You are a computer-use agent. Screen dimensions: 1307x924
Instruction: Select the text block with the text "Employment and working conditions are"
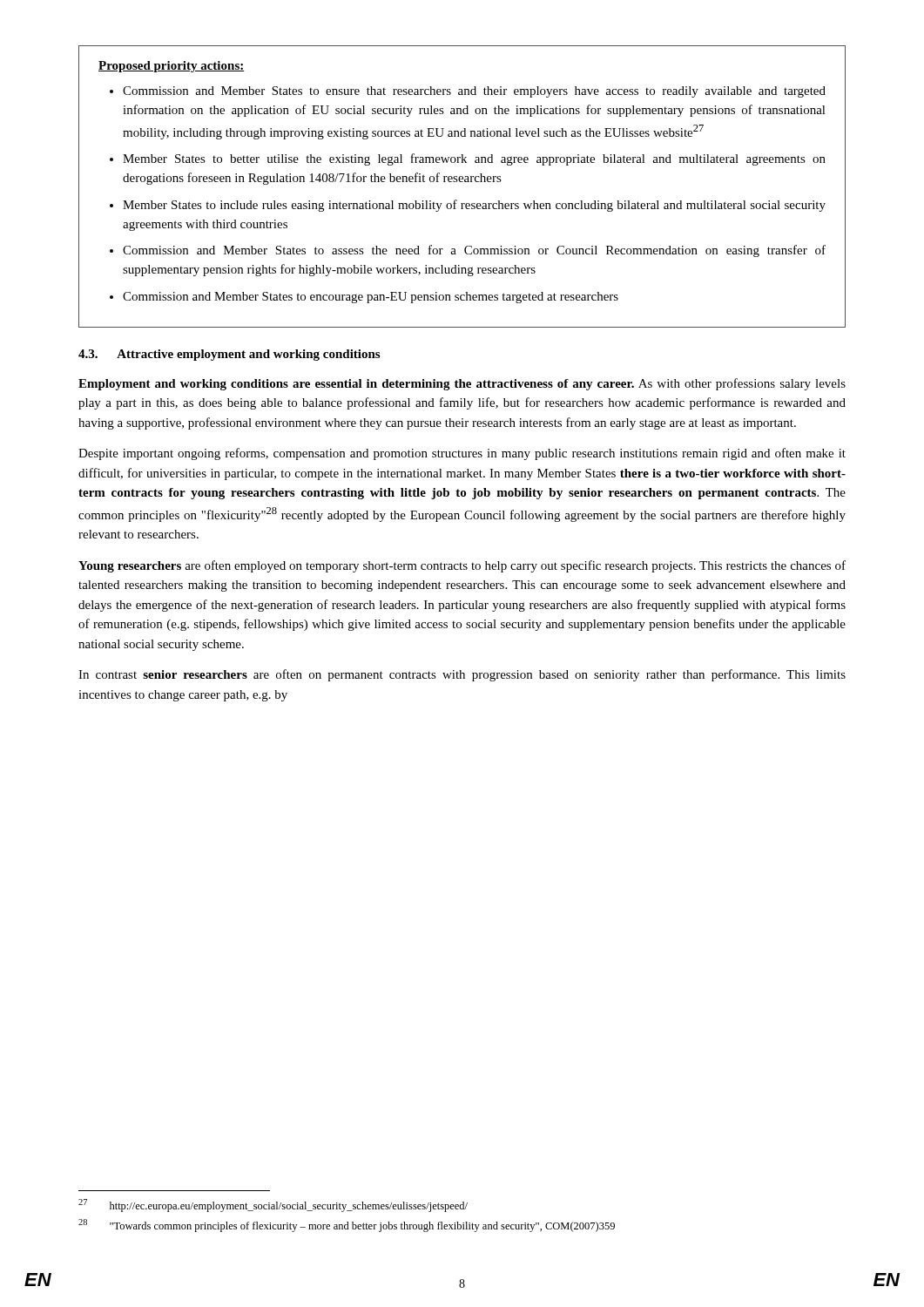point(462,403)
